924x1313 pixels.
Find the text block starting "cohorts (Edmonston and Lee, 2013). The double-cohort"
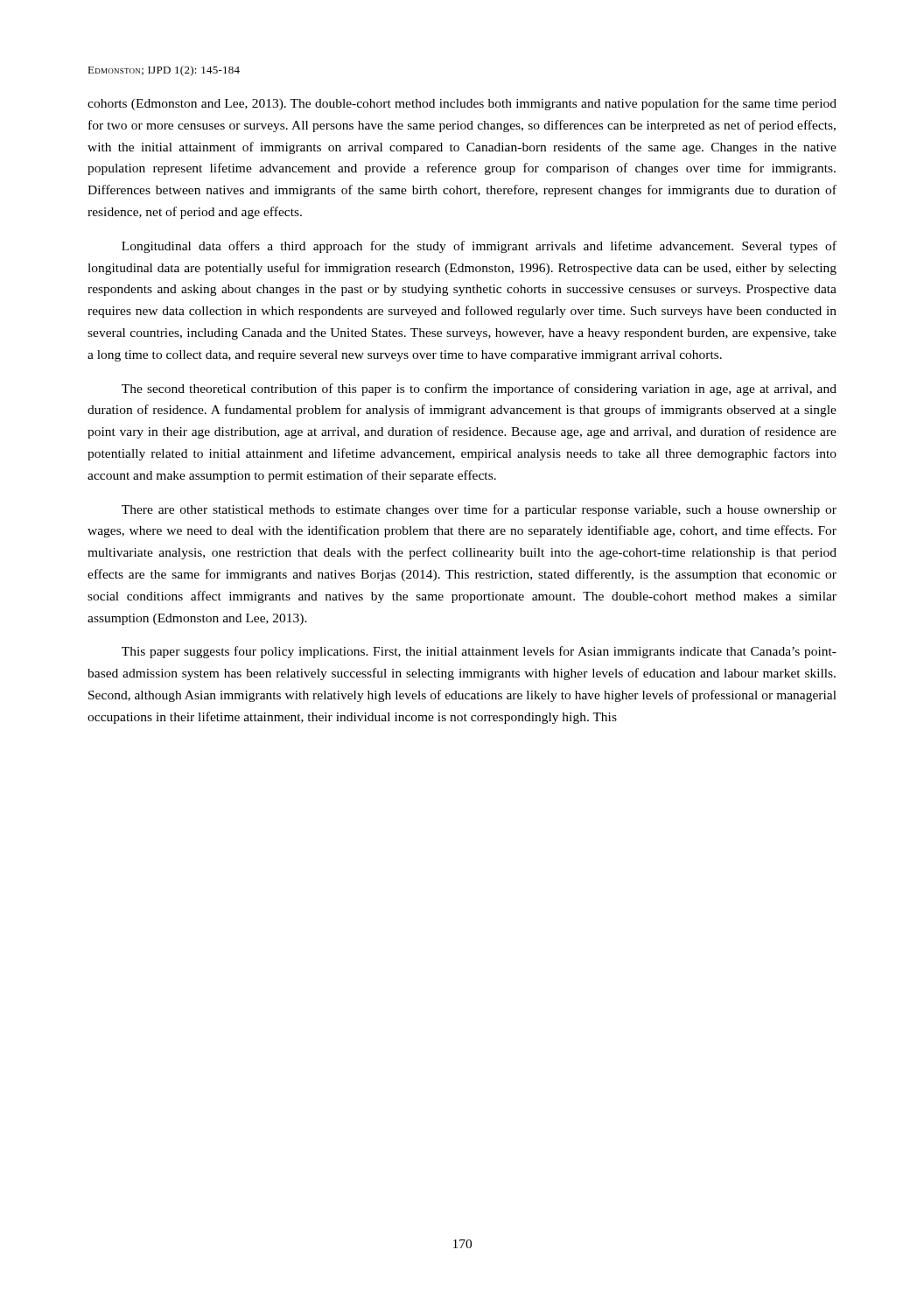(x=462, y=410)
